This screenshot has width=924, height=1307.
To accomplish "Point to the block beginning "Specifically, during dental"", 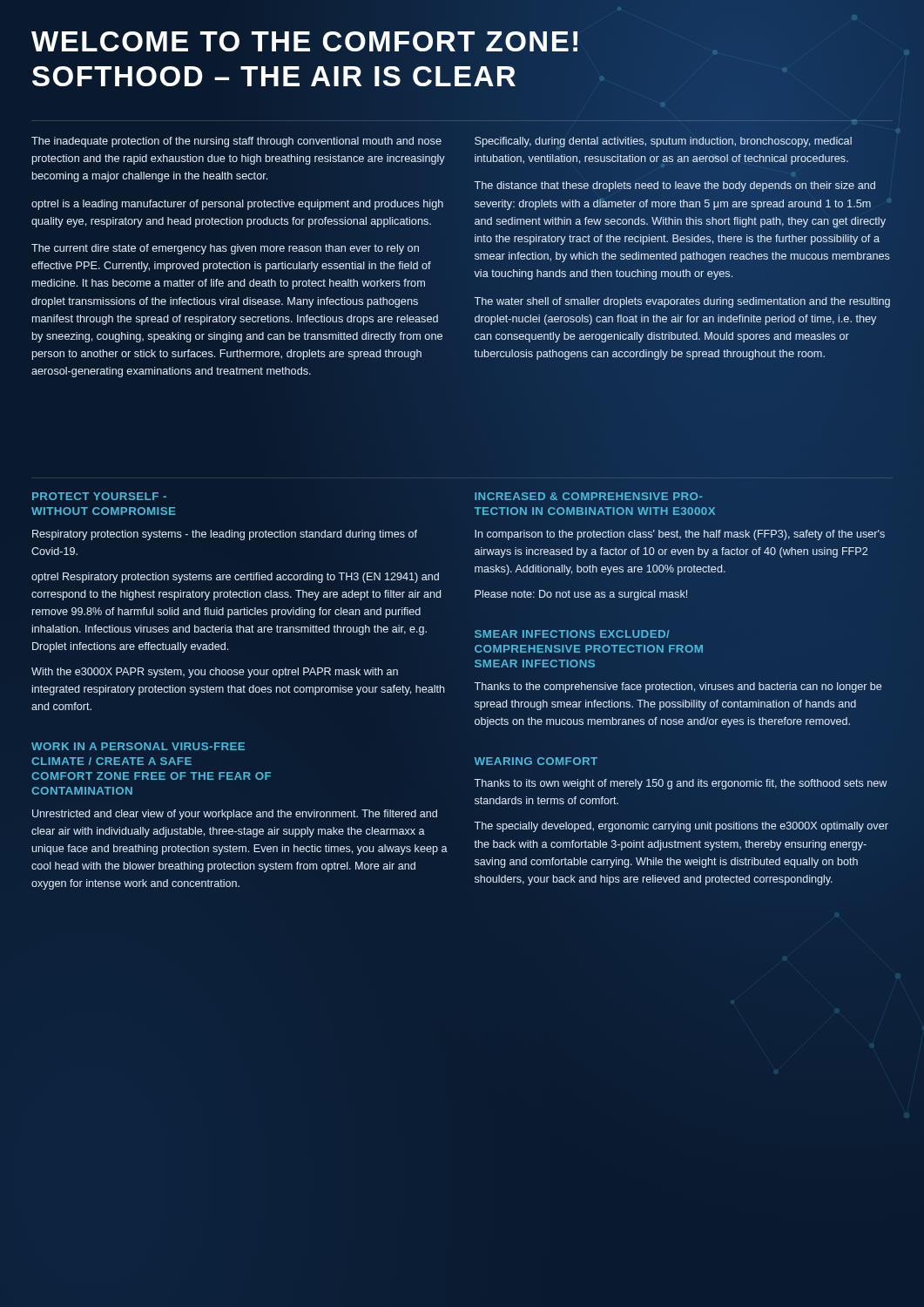I will (x=683, y=248).
